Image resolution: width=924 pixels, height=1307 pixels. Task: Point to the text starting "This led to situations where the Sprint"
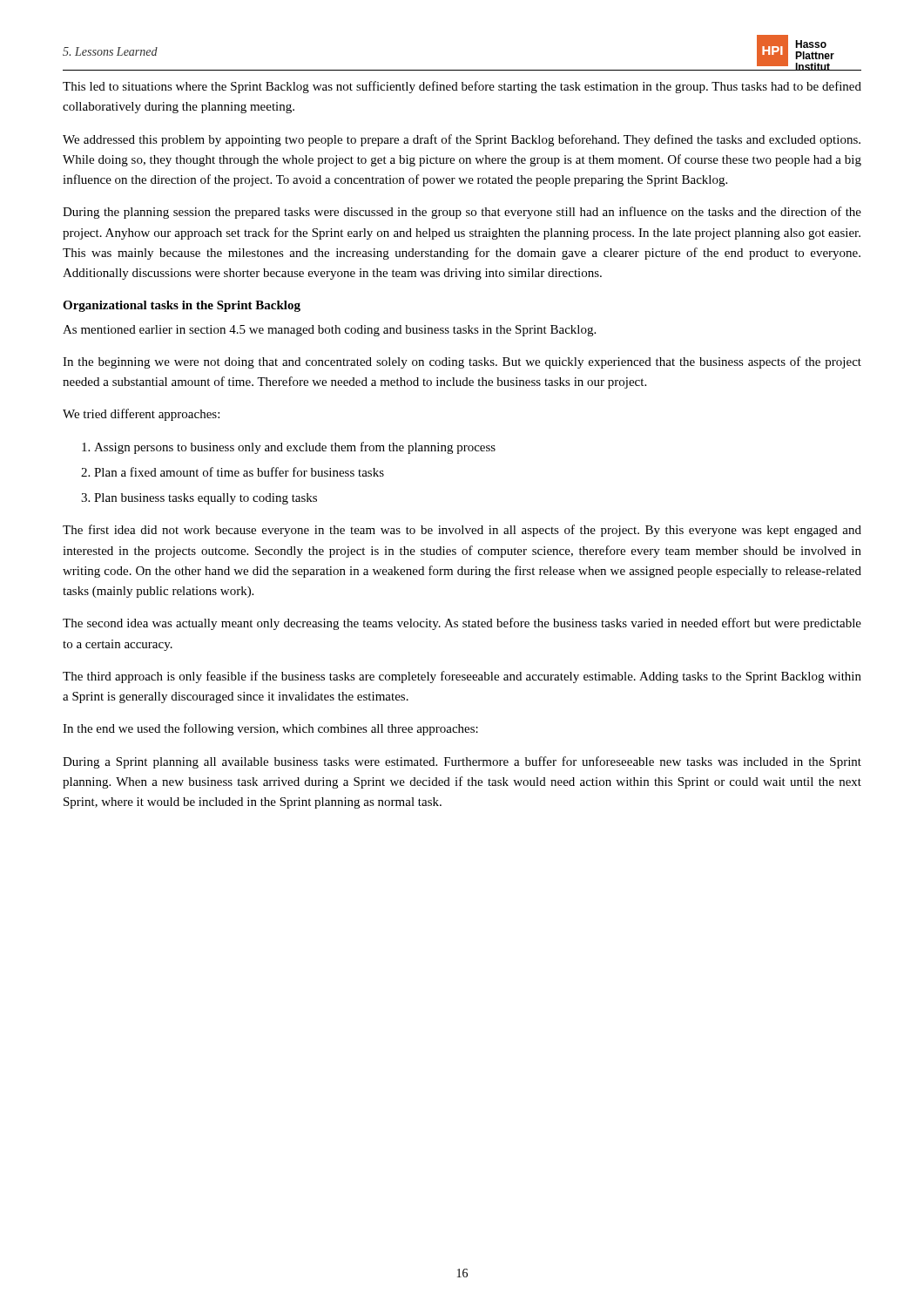coord(462,97)
